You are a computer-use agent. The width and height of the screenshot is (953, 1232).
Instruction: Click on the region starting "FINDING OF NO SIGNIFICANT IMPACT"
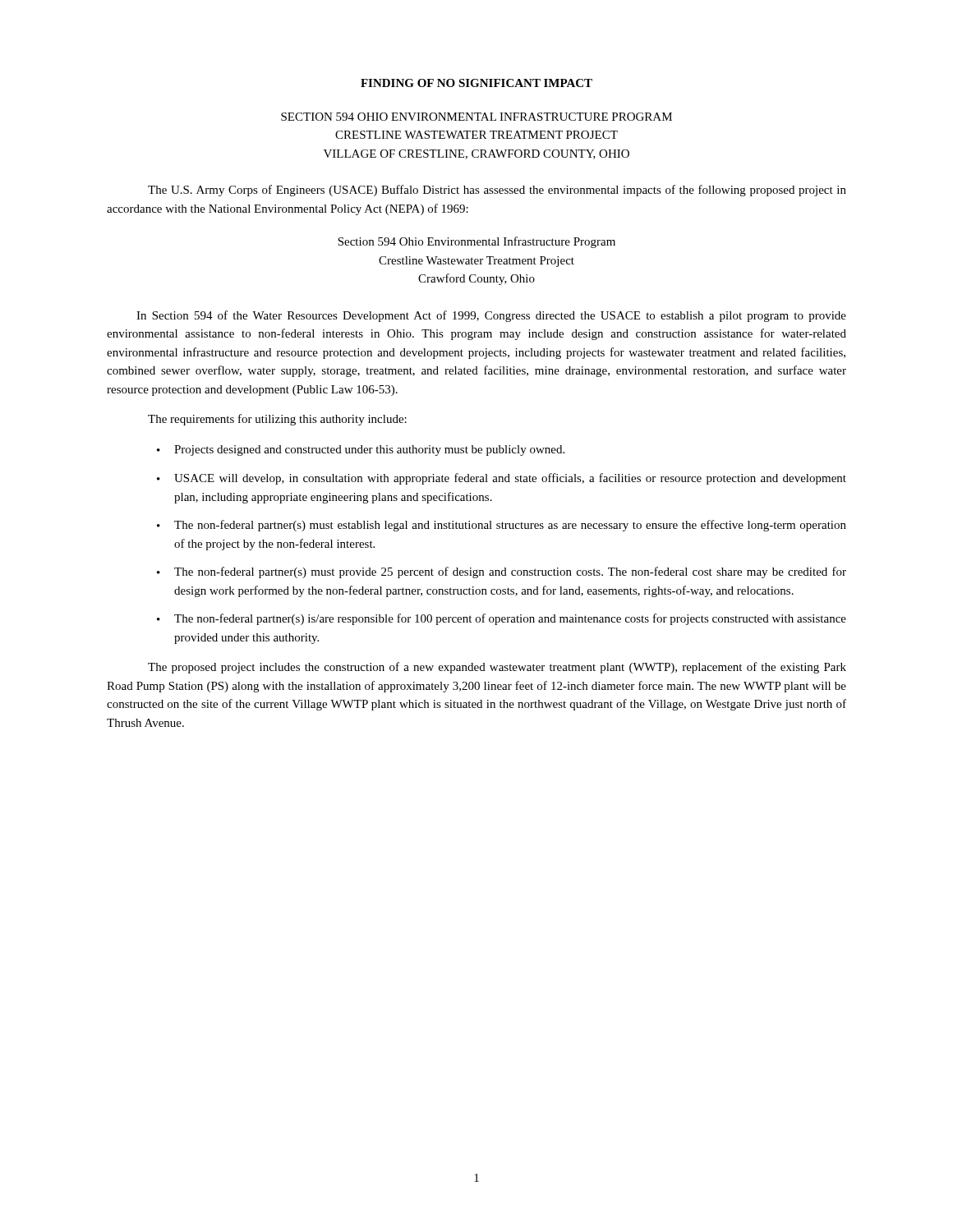coord(476,83)
